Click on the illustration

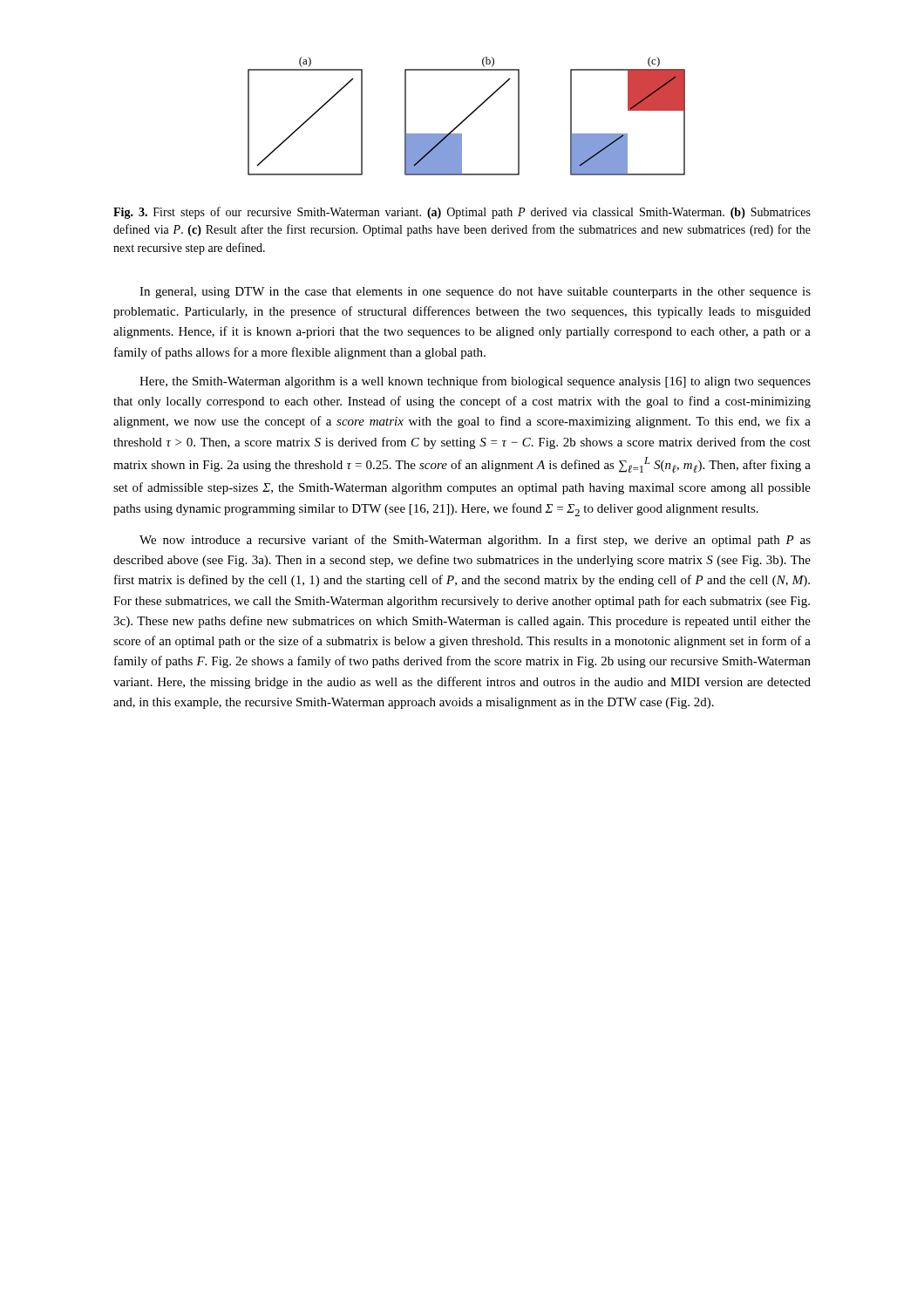[x=462, y=122]
